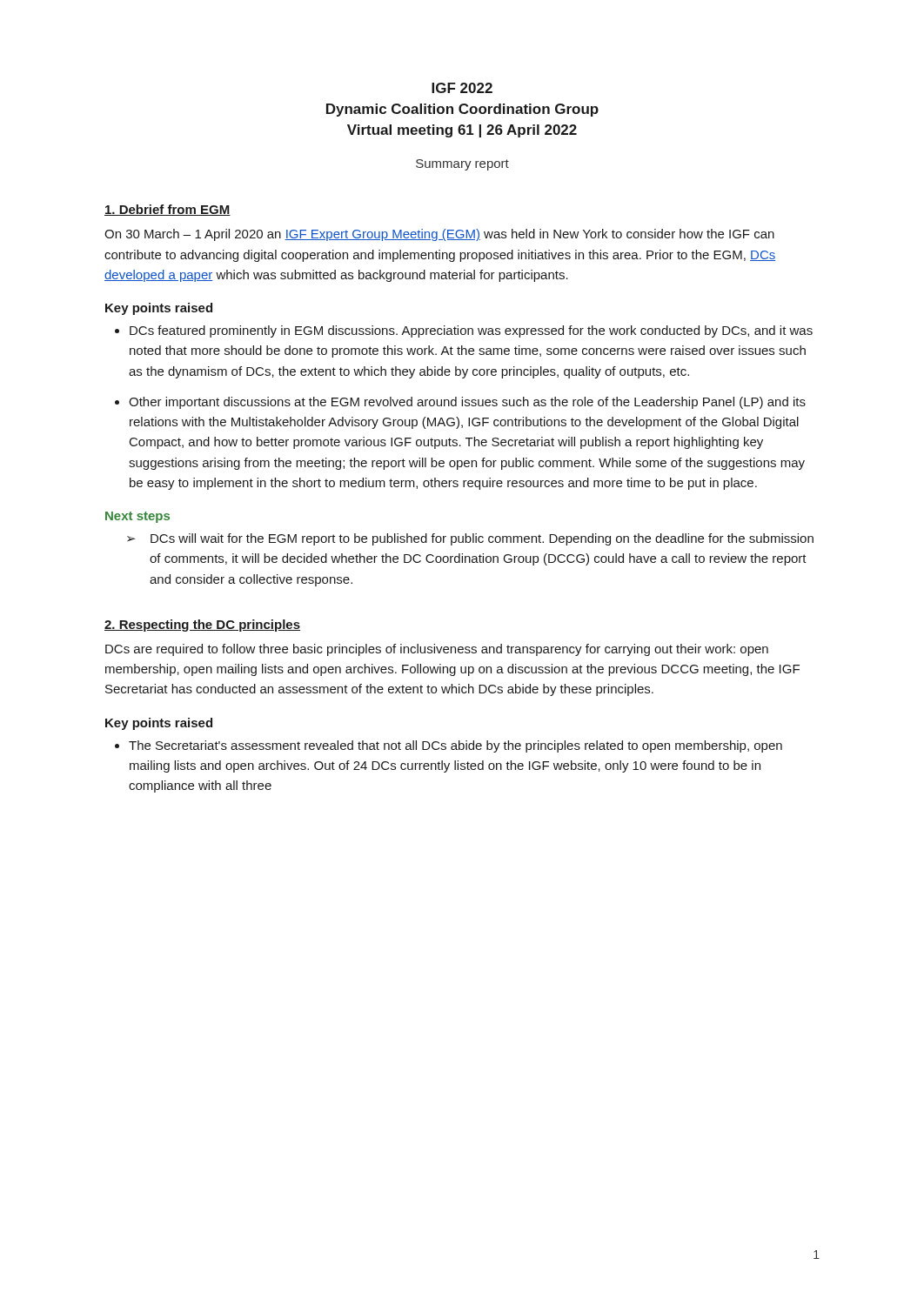Locate the block starting "Other important discussions at the EGM"
The image size is (924, 1305).
point(467,442)
